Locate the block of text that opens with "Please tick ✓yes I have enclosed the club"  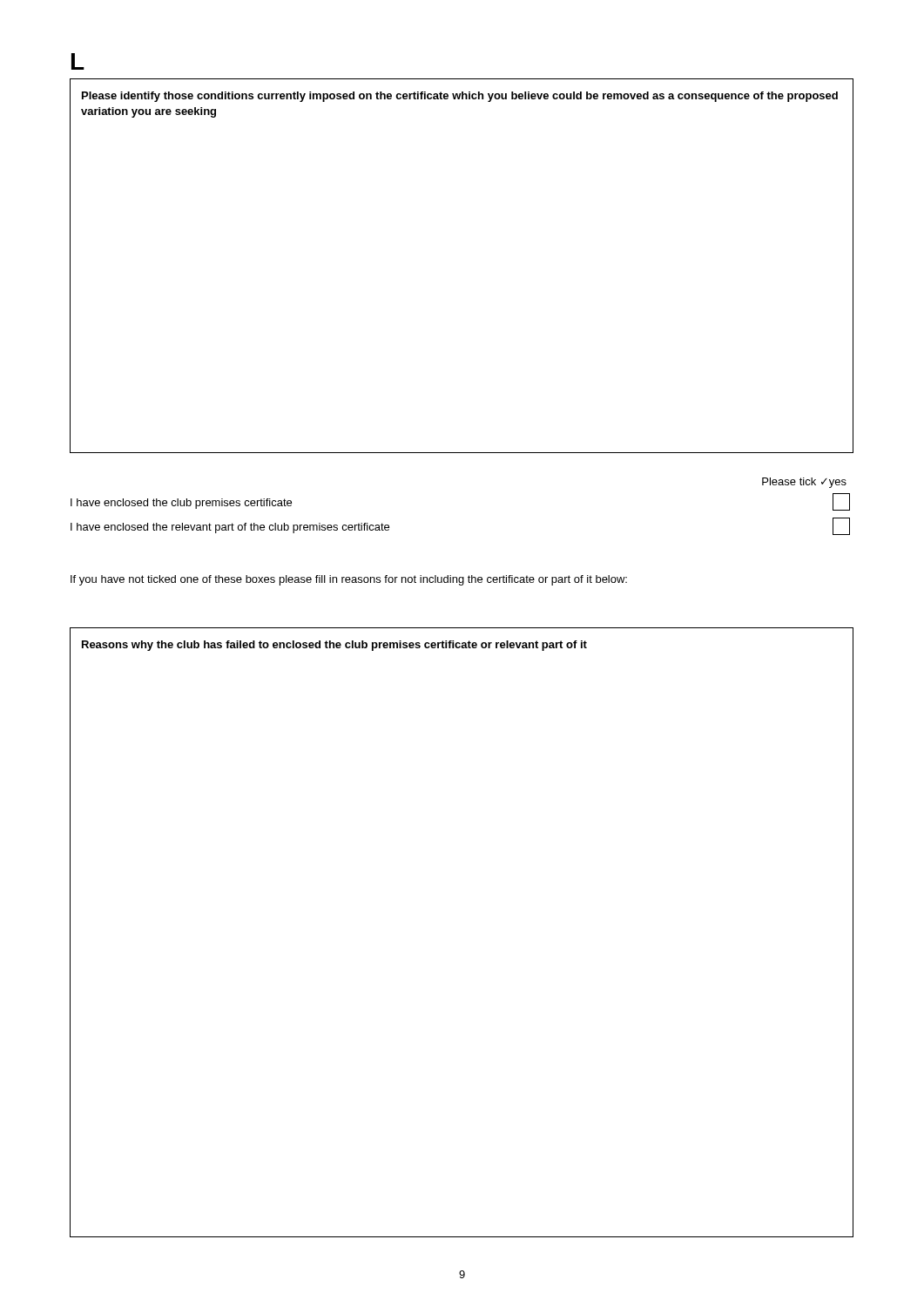(804, 483)
